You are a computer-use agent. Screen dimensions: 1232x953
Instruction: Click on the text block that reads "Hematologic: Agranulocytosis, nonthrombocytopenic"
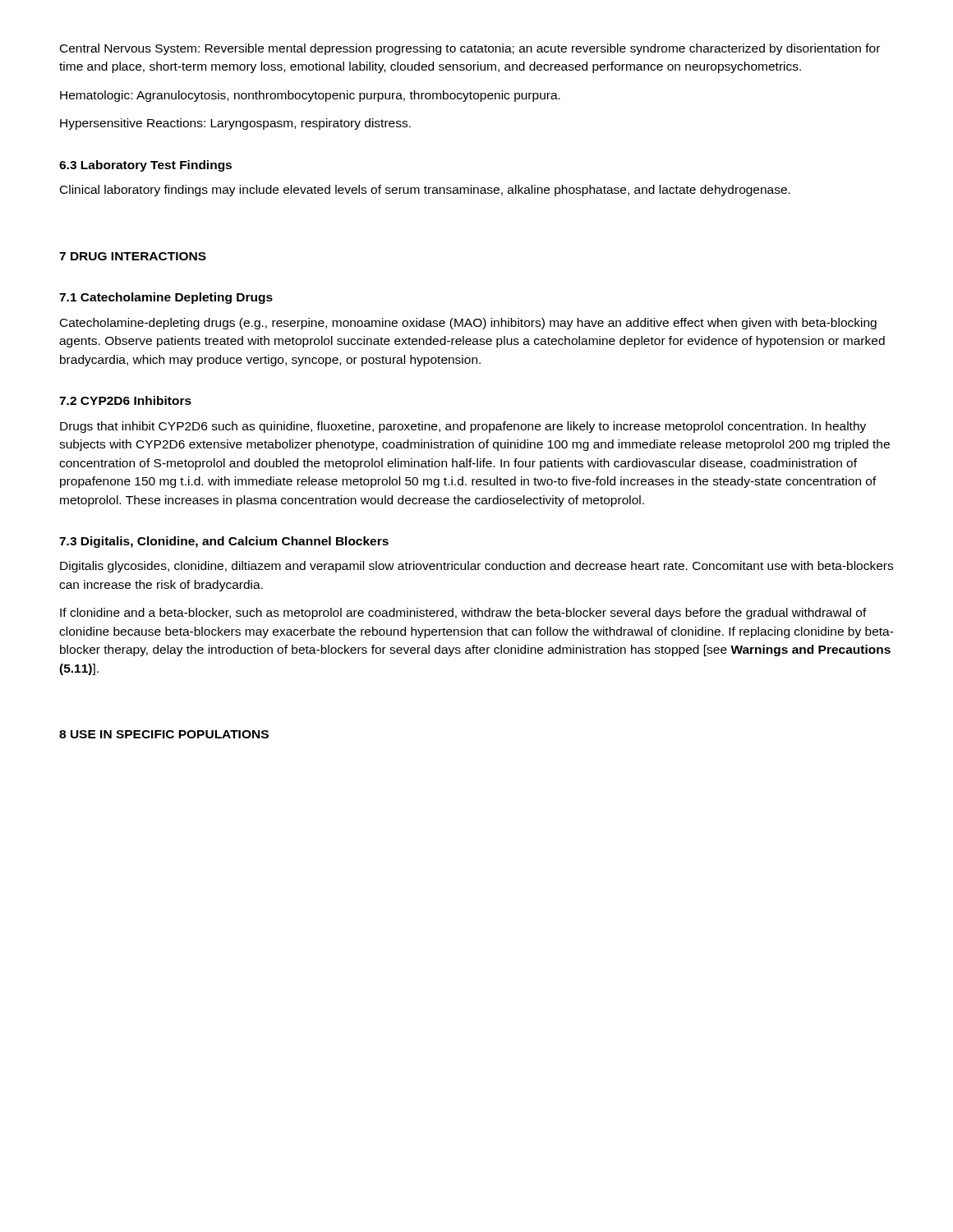[x=310, y=95]
